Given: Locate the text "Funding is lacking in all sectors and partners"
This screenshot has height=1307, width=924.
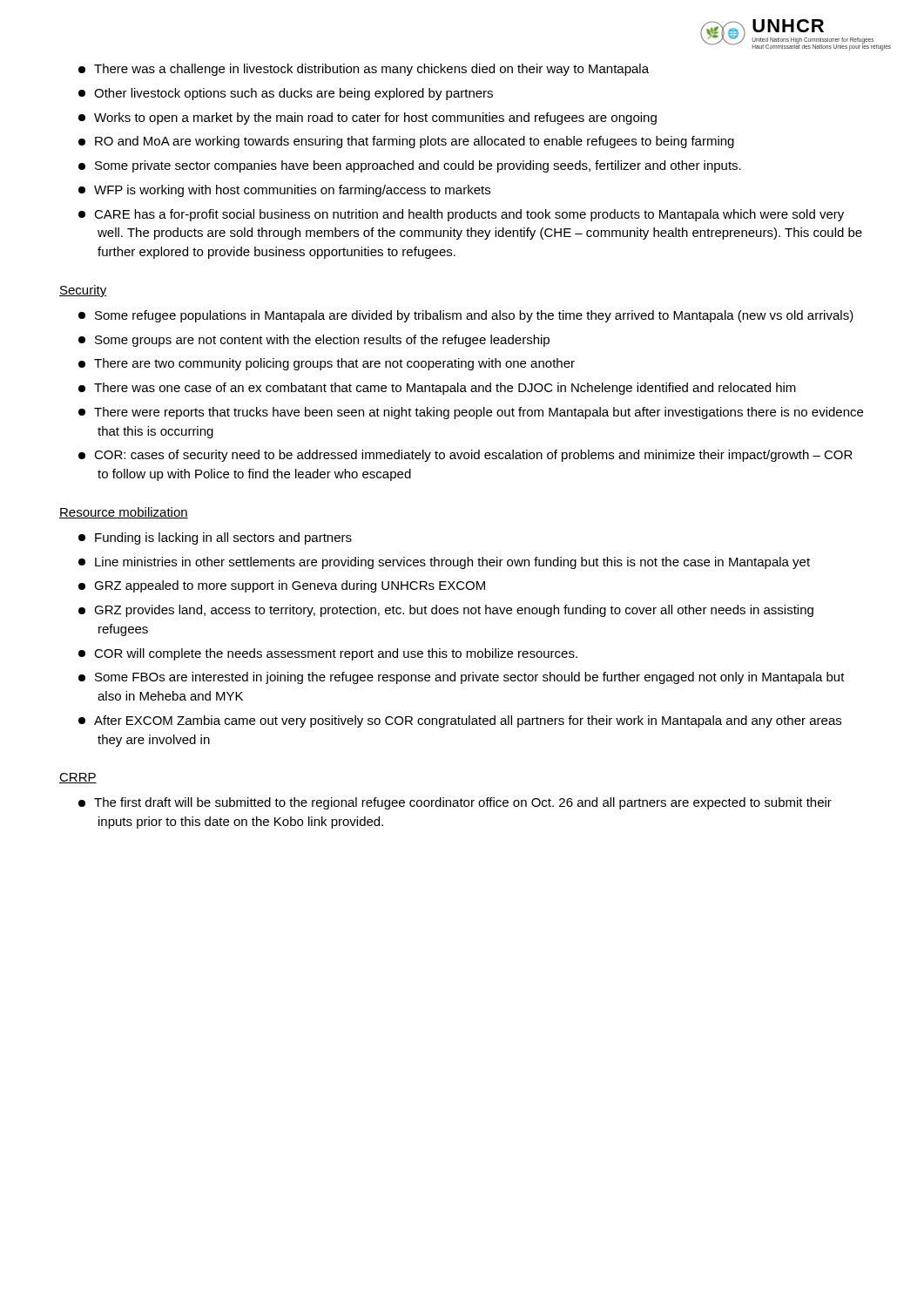Looking at the screenshot, I should 215,537.
